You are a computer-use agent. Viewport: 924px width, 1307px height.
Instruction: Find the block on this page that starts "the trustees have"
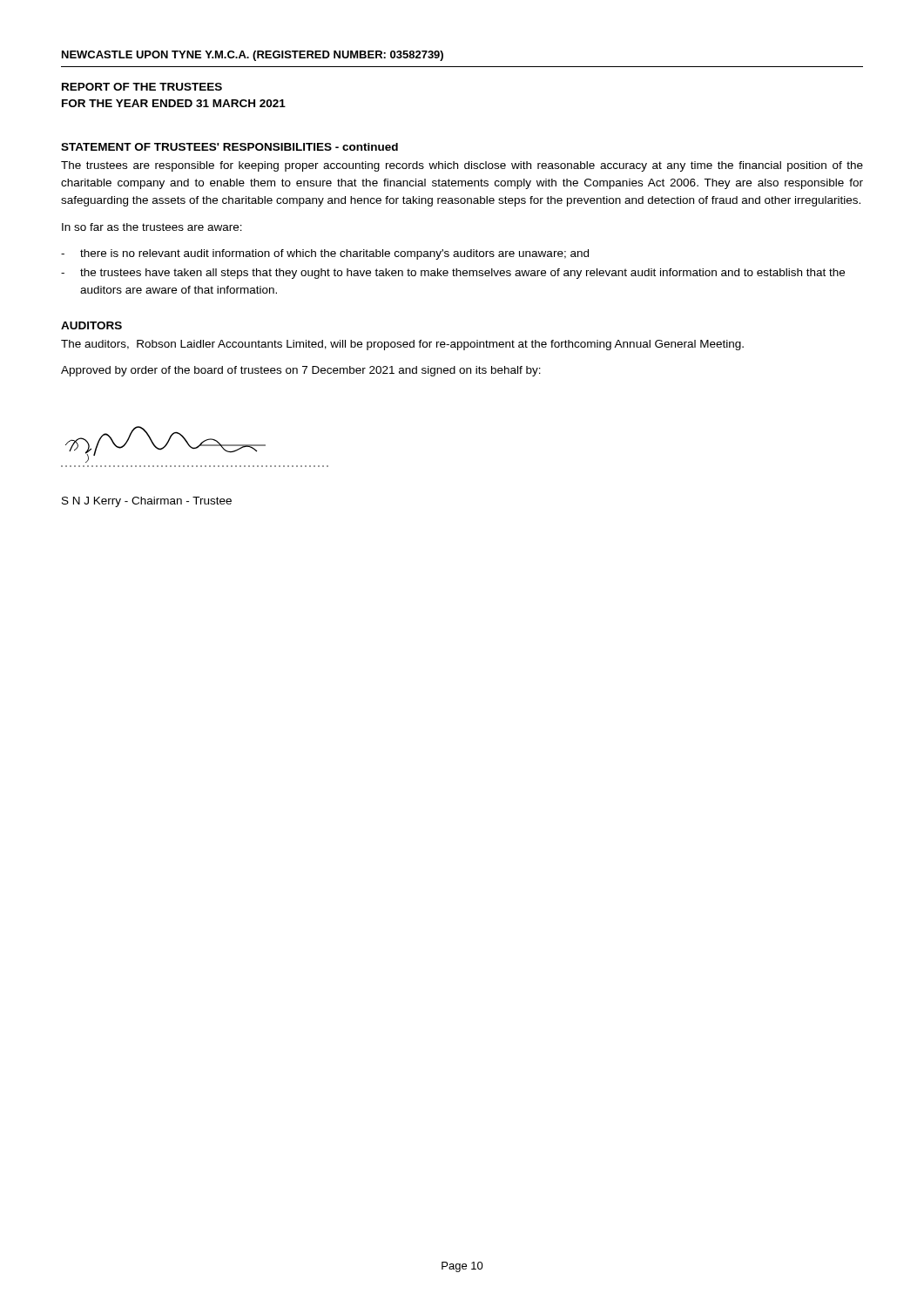point(462,282)
